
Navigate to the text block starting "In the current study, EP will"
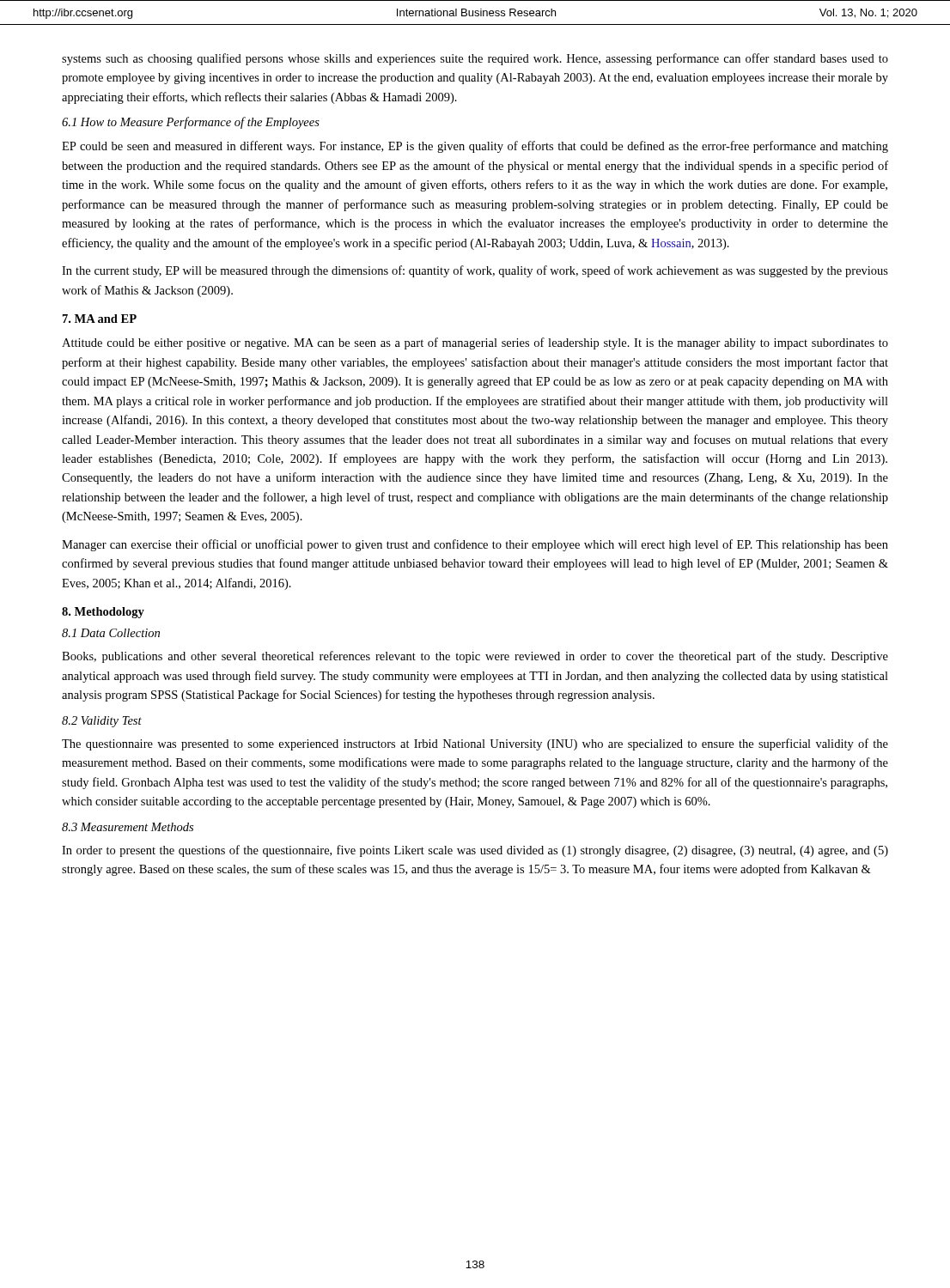coord(475,281)
